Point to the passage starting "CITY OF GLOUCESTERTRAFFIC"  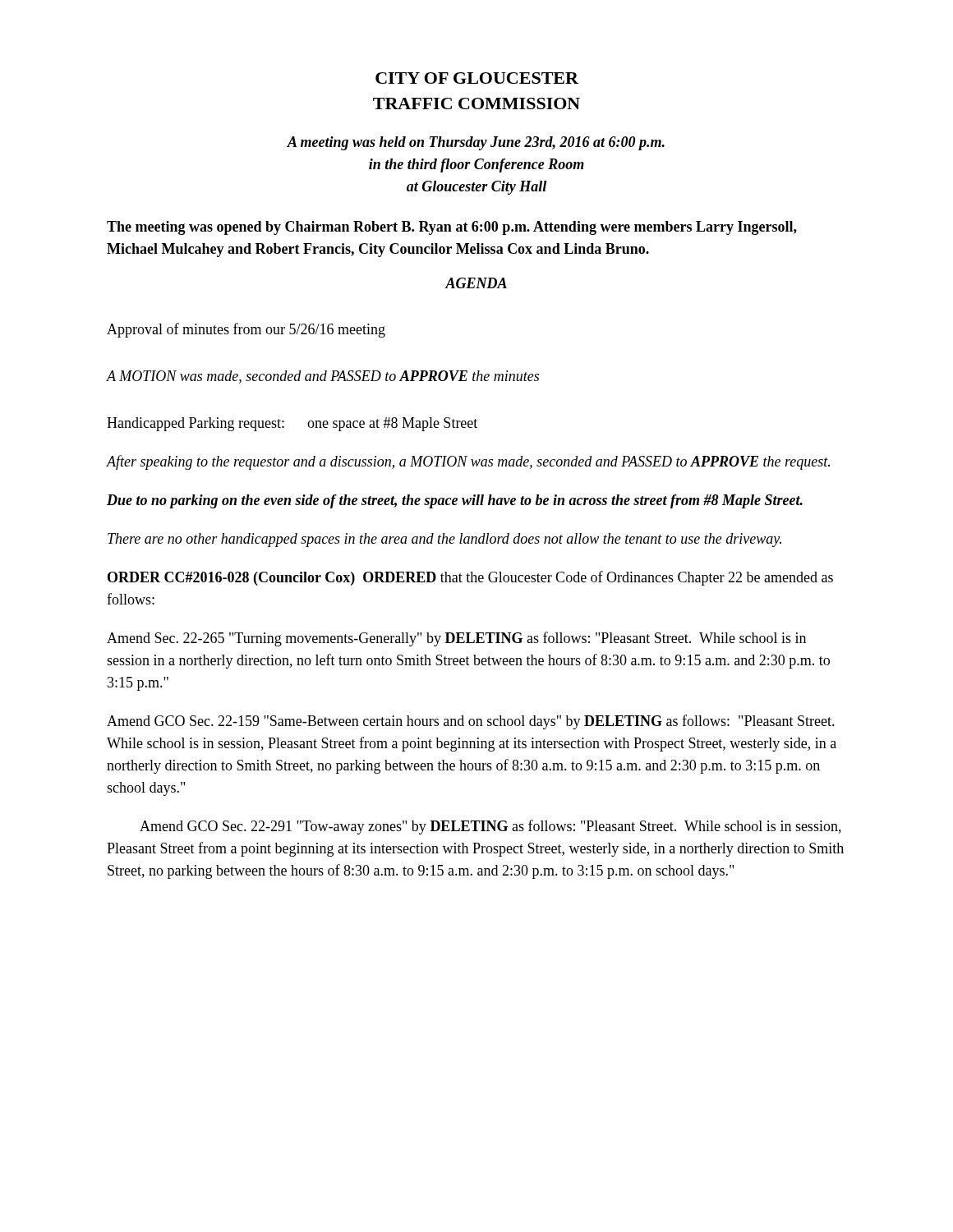(476, 91)
